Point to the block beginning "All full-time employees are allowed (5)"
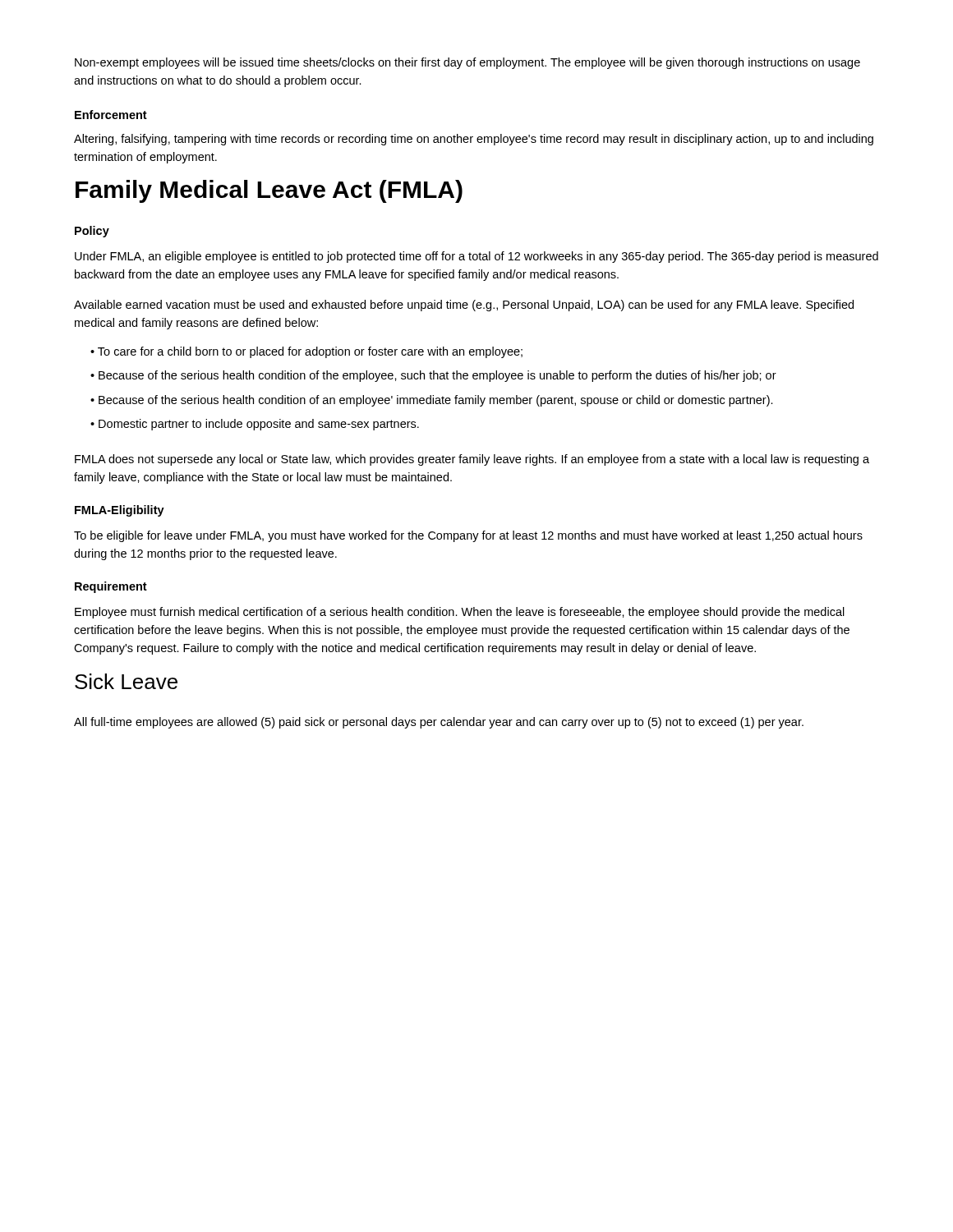The width and height of the screenshot is (953, 1232). pos(439,722)
